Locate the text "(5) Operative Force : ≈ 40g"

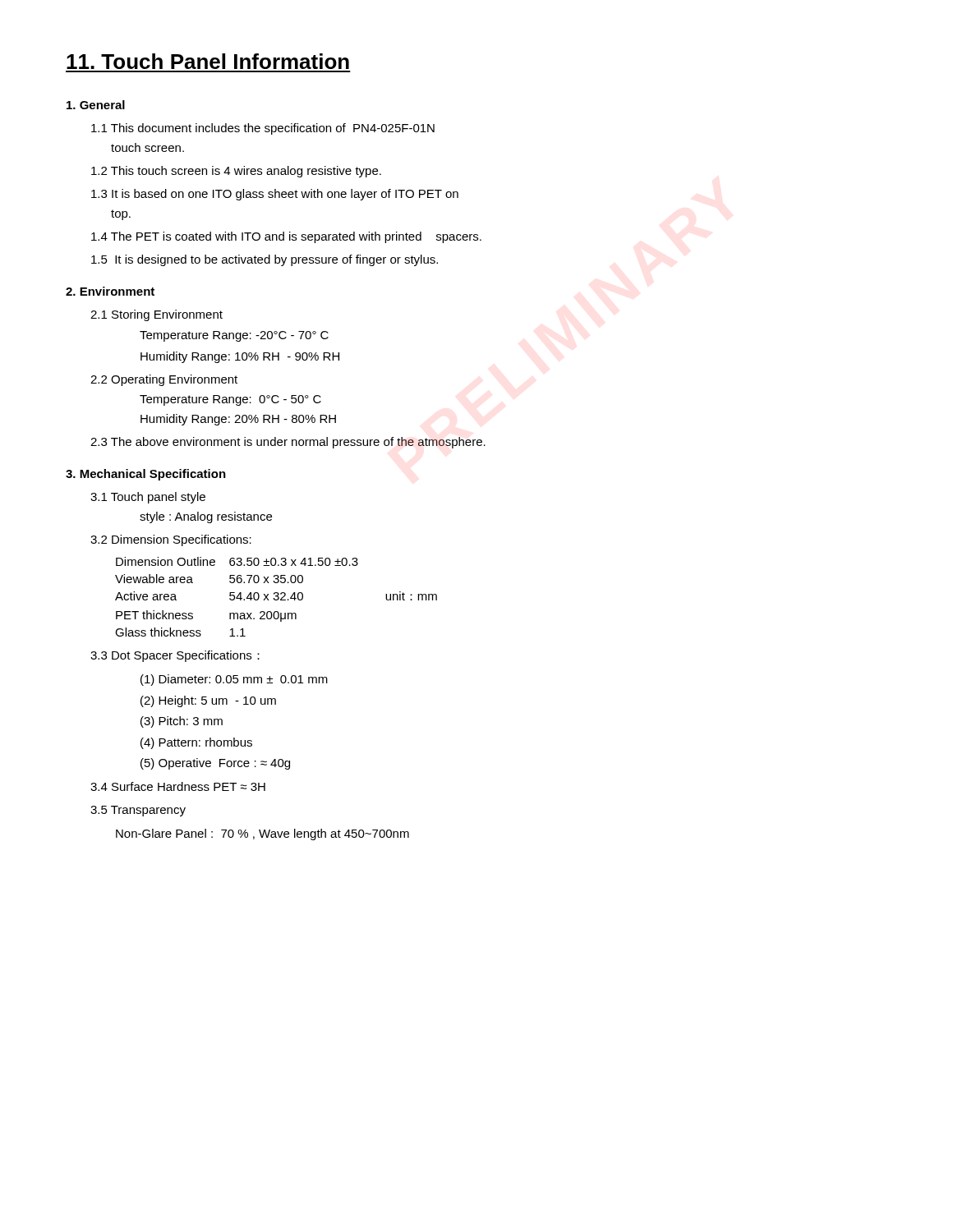click(215, 763)
